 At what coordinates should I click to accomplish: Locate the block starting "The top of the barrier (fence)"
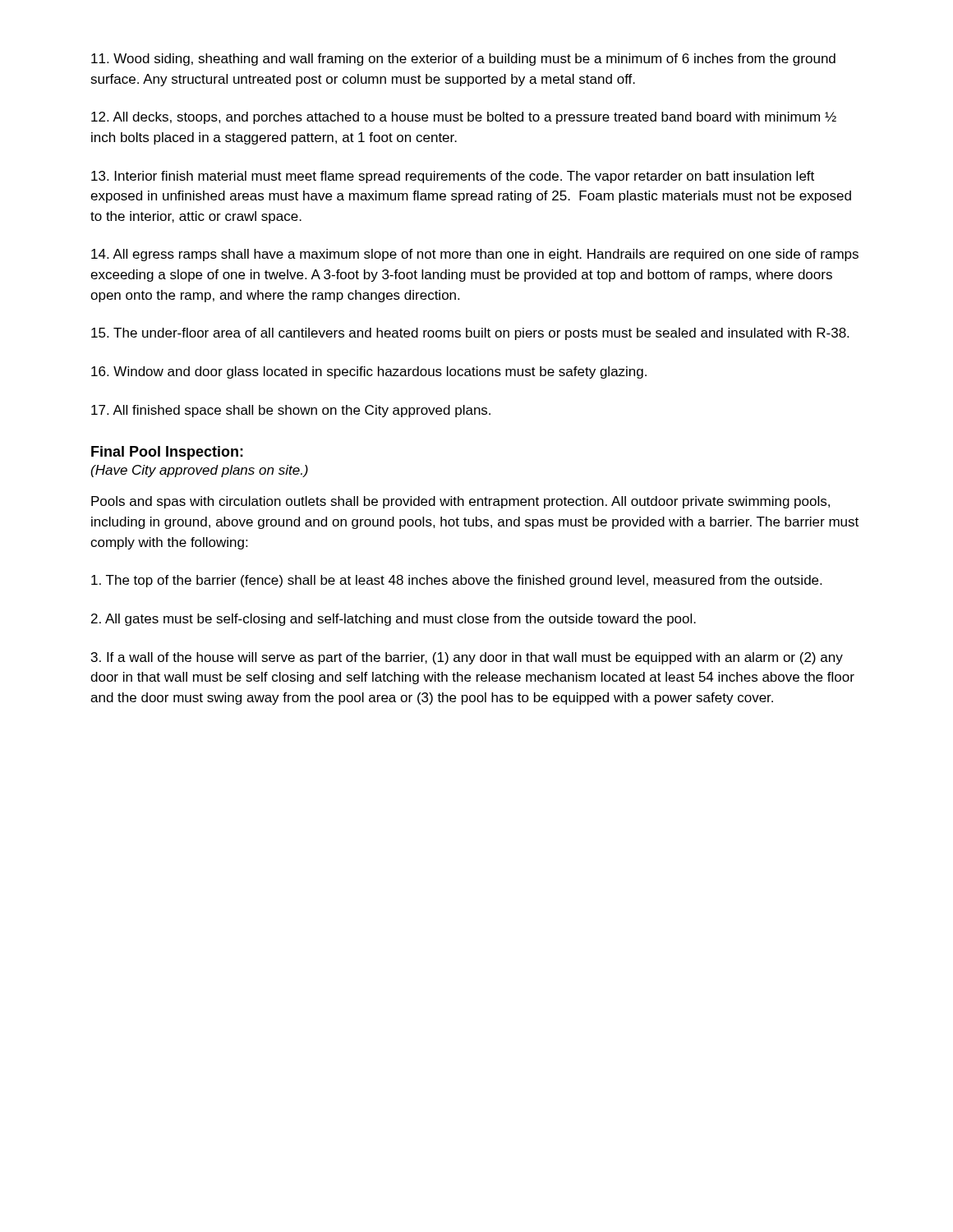click(x=457, y=580)
